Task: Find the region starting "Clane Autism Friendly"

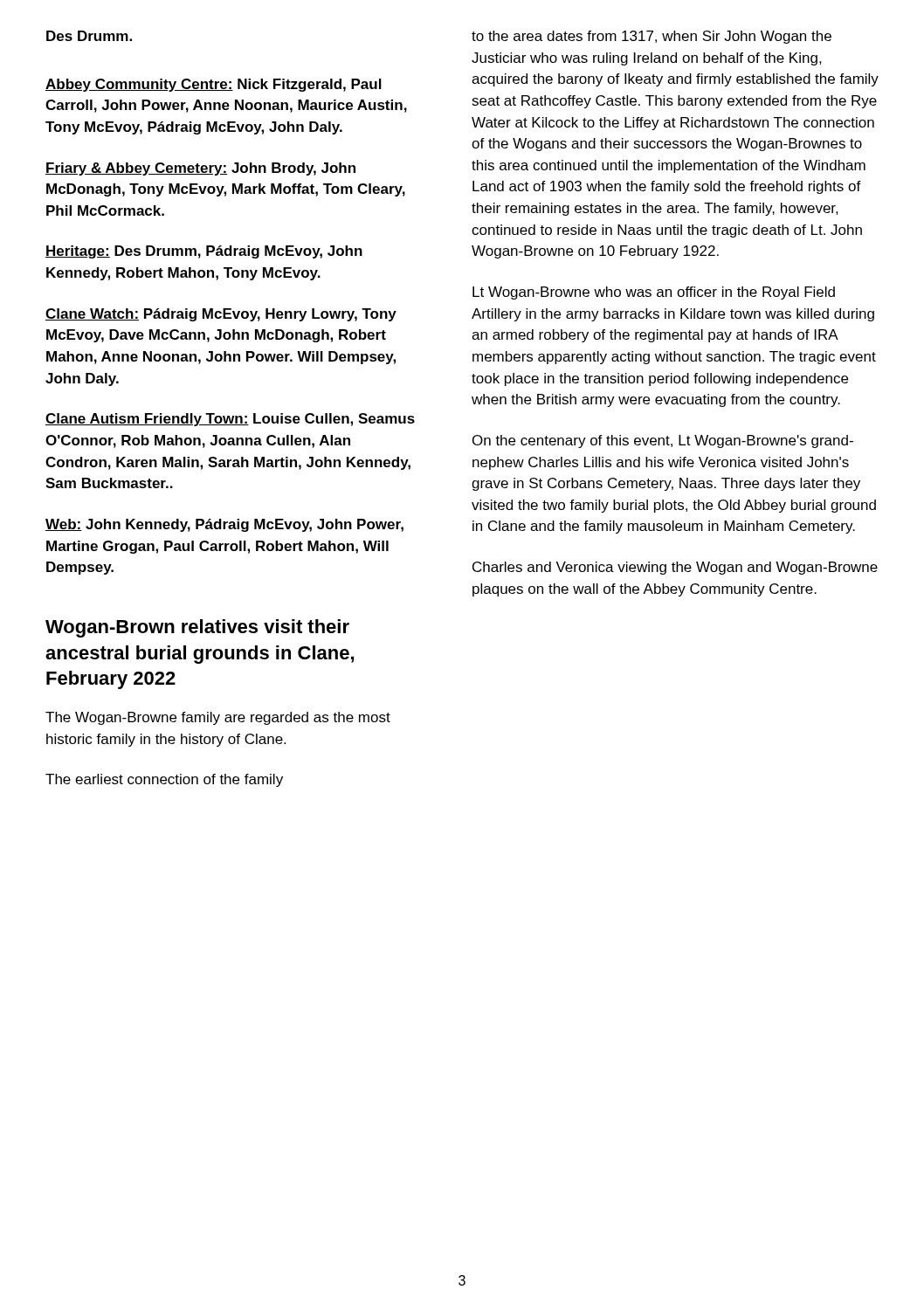Action: (x=230, y=451)
